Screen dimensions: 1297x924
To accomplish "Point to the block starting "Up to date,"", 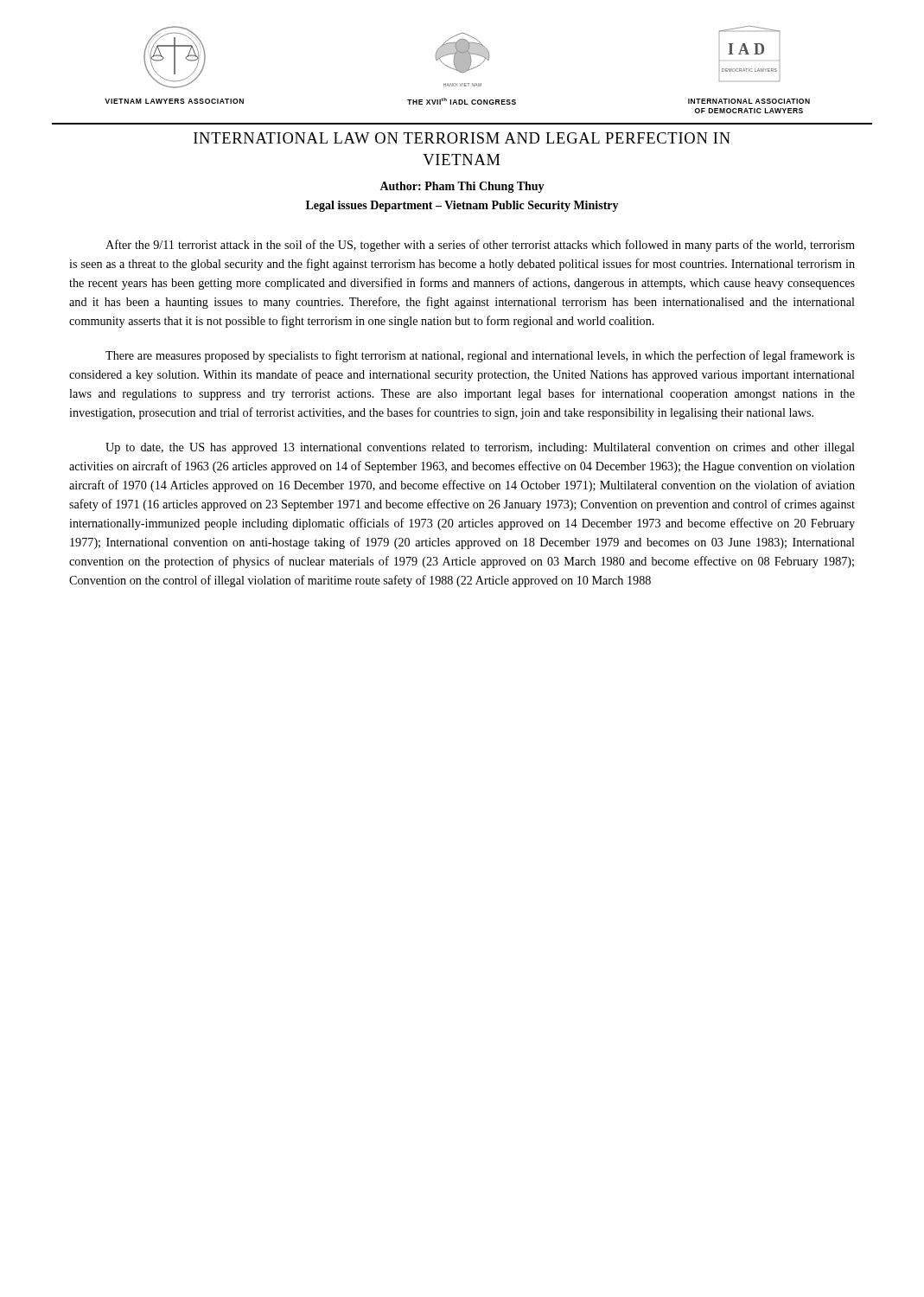I will pos(462,514).
